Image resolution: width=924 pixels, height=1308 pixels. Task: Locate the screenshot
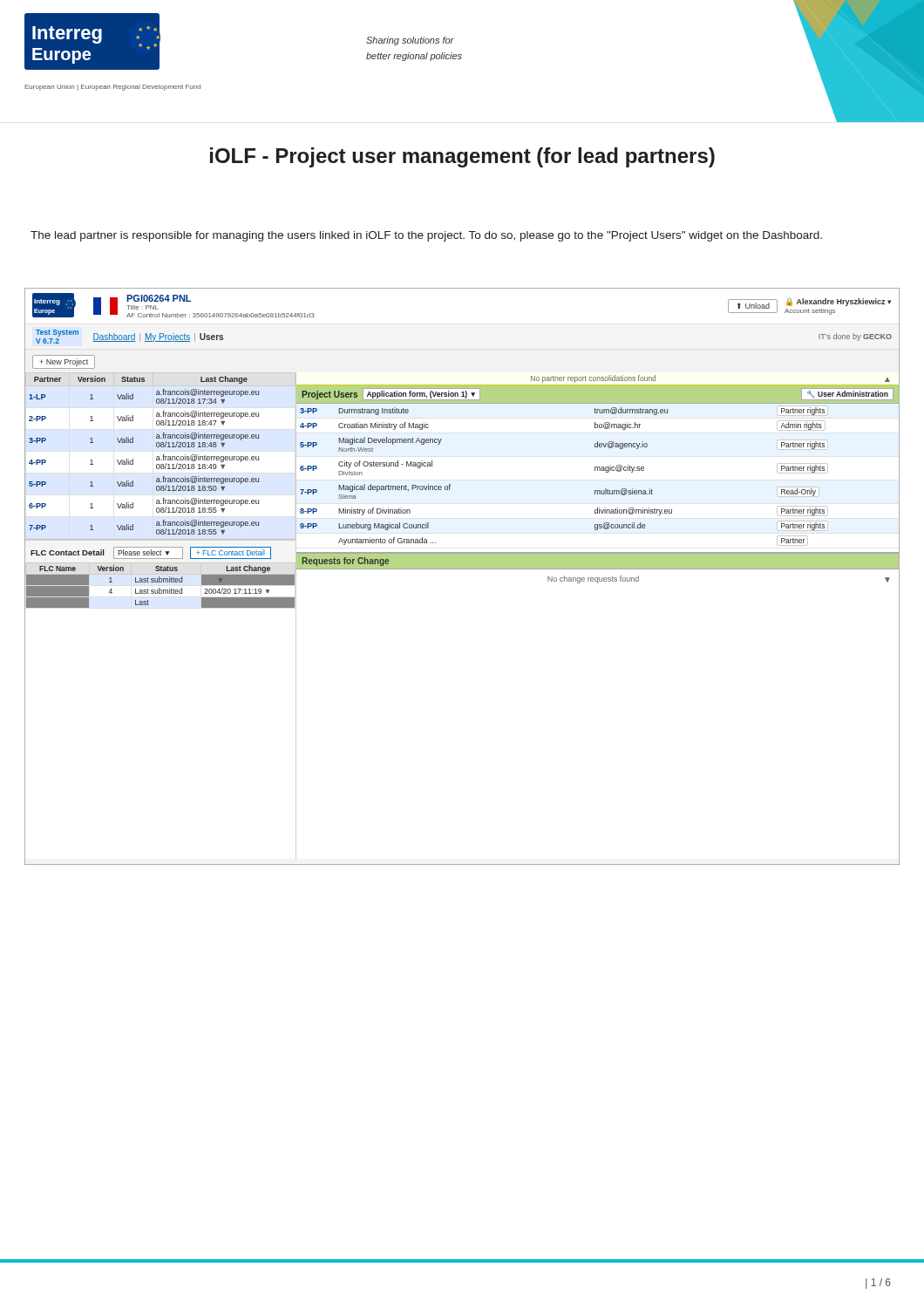(x=462, y=576)
